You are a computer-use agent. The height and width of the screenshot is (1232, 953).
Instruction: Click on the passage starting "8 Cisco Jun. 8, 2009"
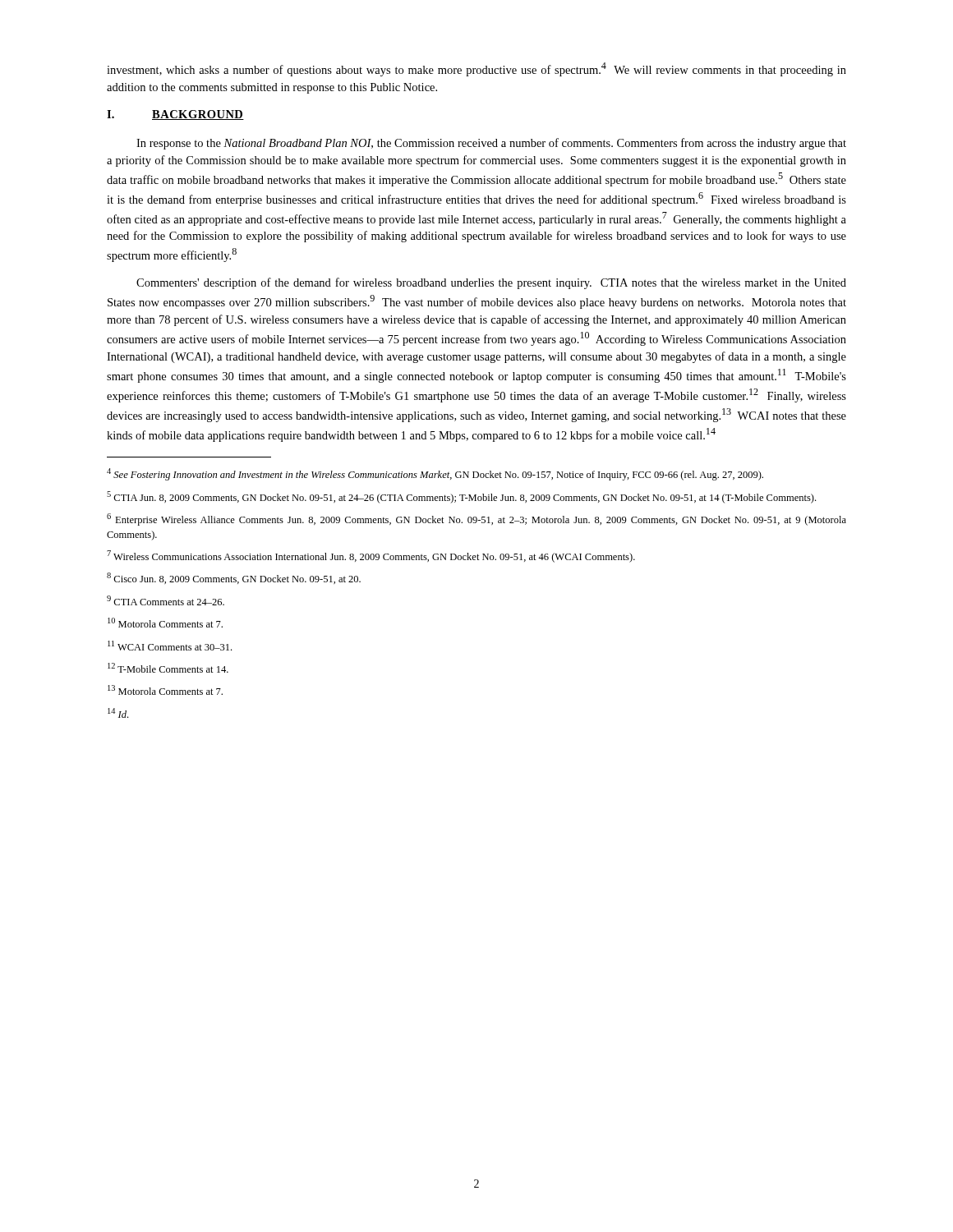(x=234, y=578)
